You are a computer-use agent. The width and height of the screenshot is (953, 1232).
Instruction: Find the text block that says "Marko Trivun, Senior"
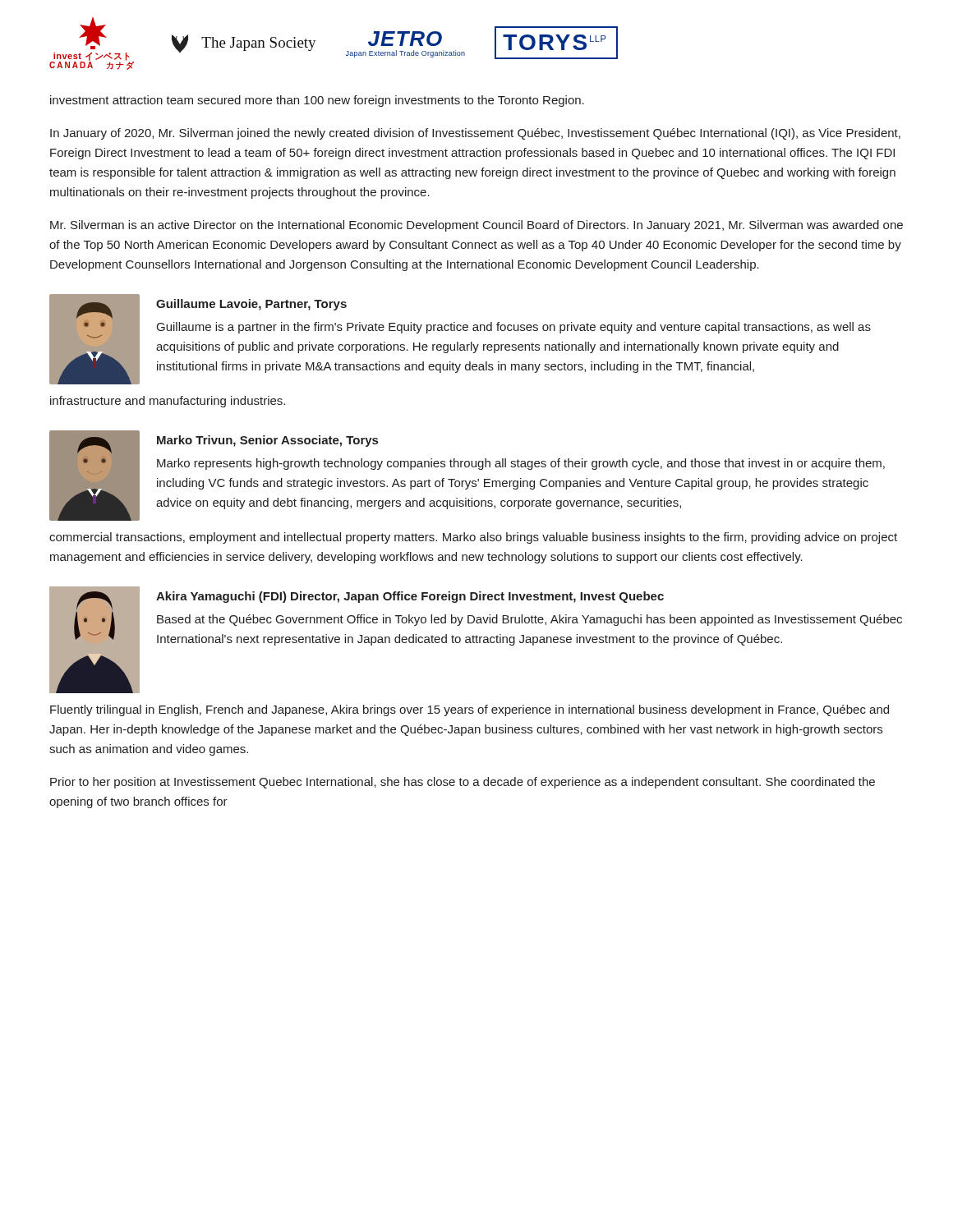pos(530,470)
